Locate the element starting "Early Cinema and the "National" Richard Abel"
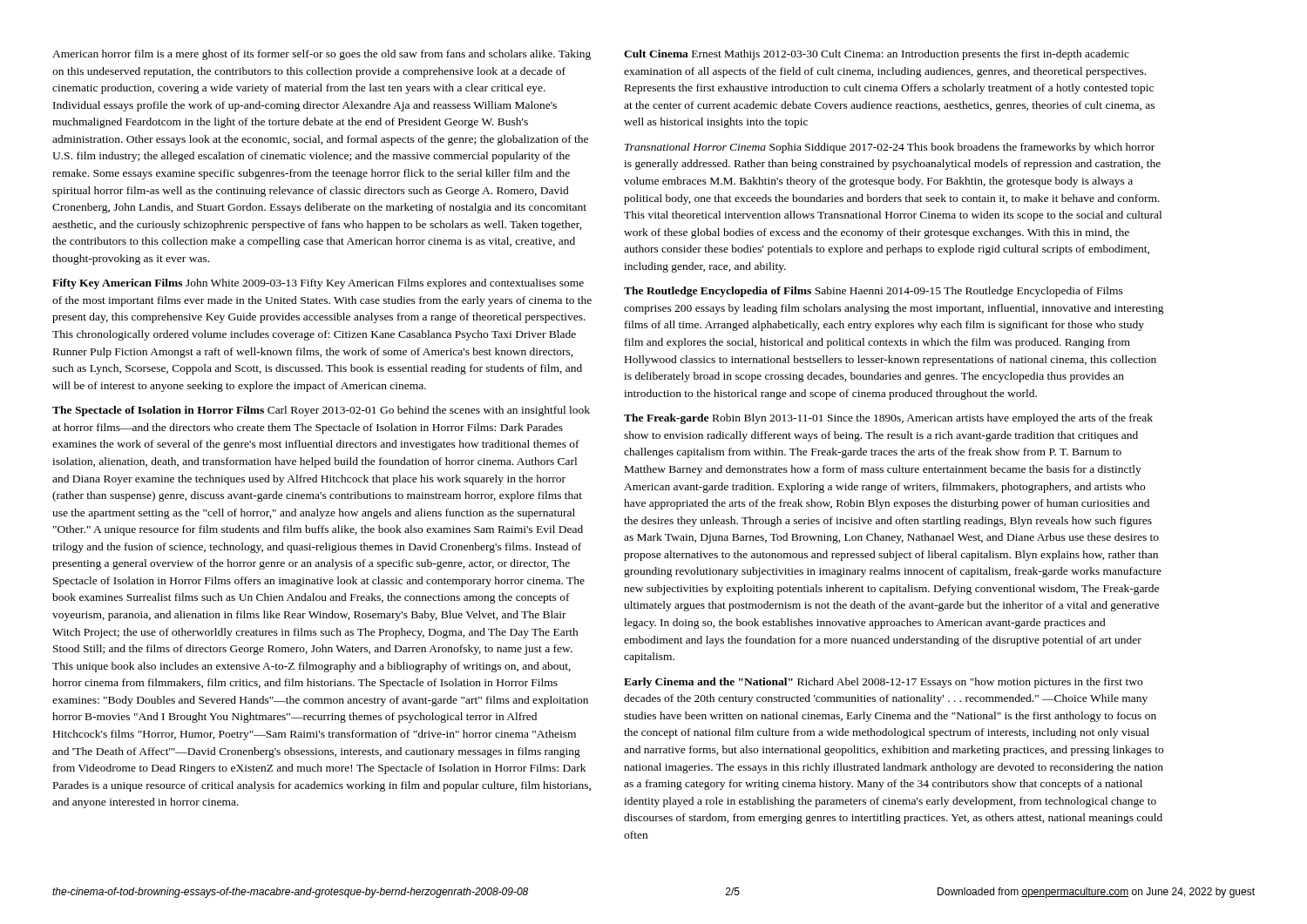 (x=894, y=758)
